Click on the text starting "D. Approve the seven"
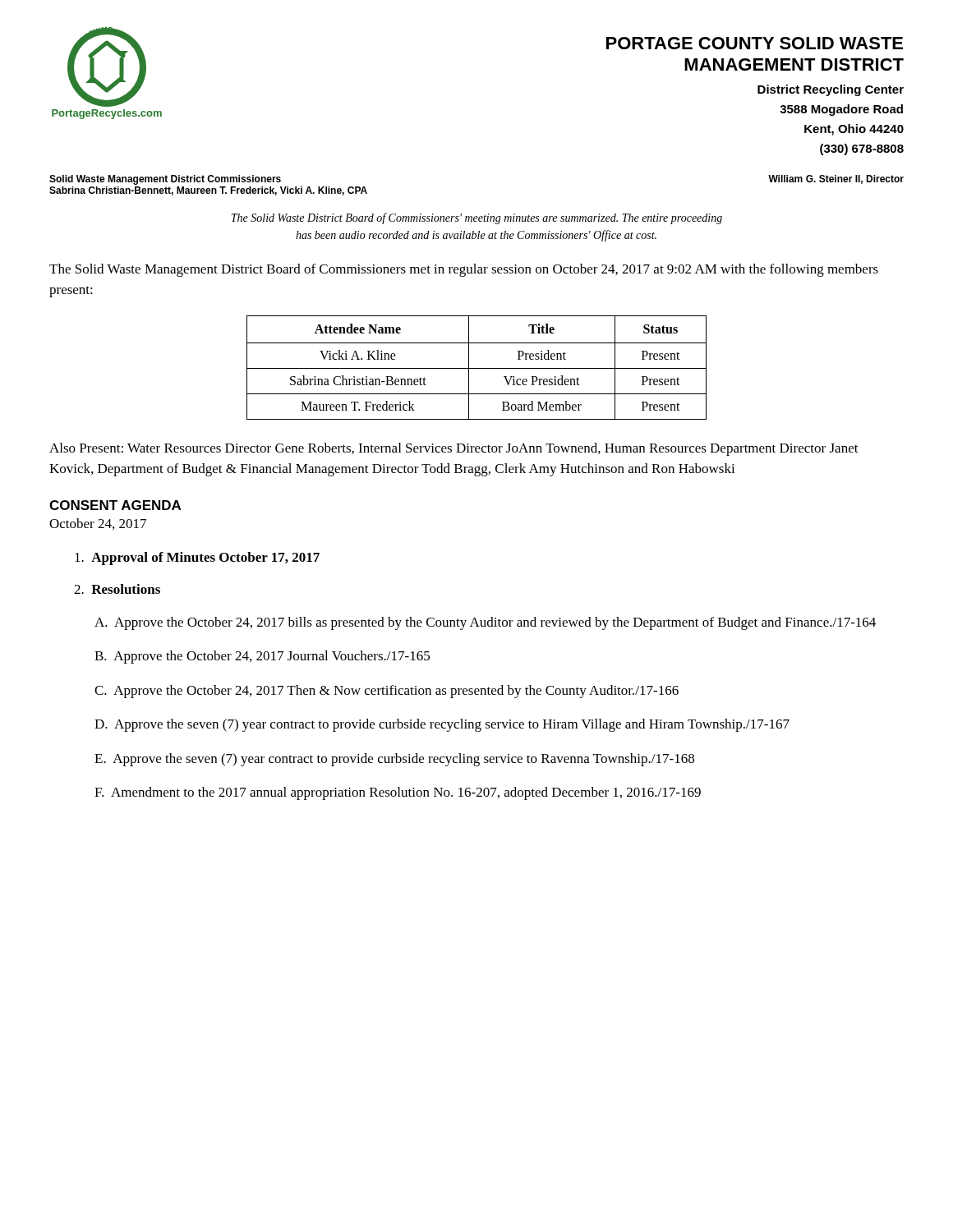The height and width of the screenshot is (1232, 953). [x=442, y=724]
